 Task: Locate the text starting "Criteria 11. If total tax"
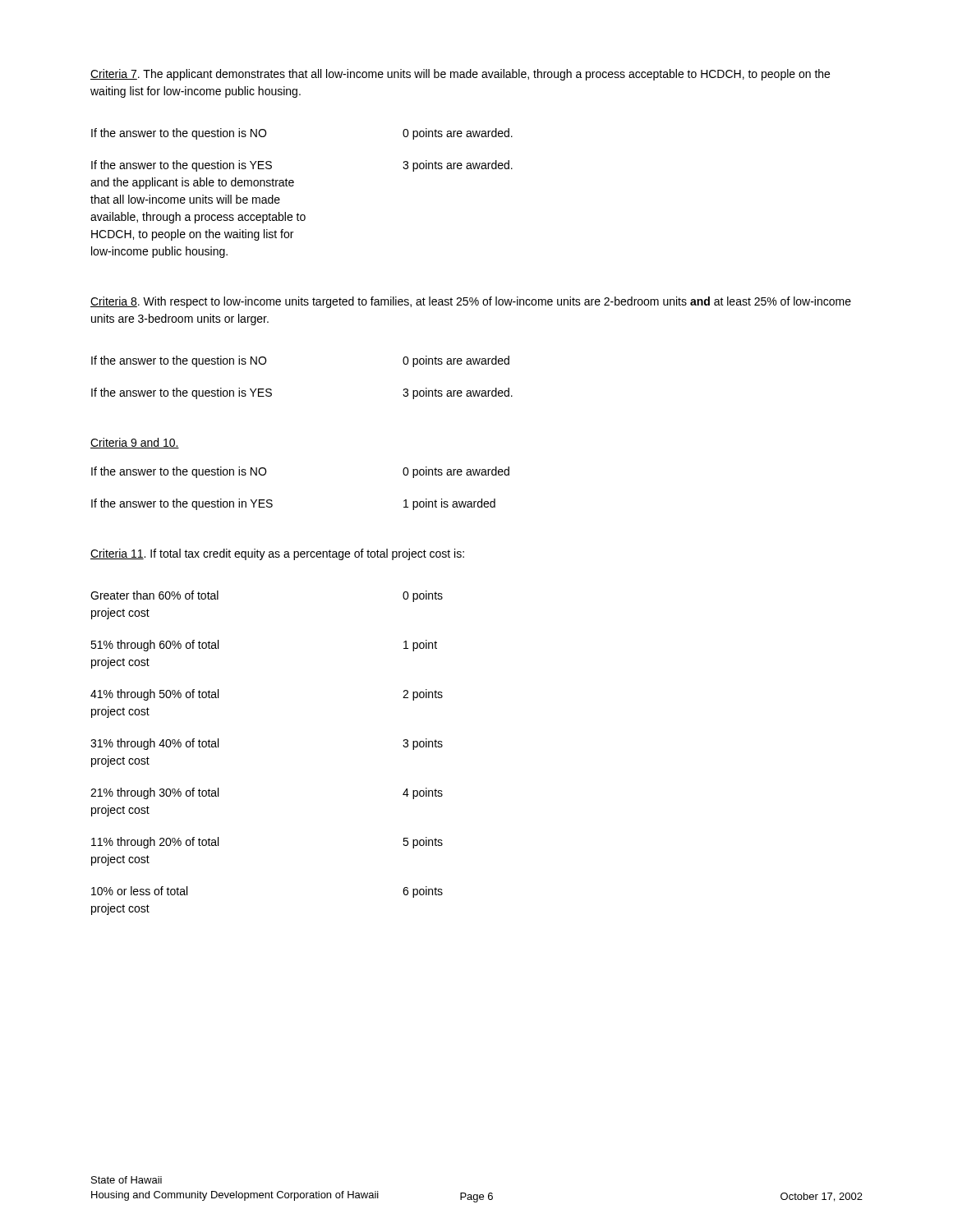pyautogui.click(x=278, y=554)
